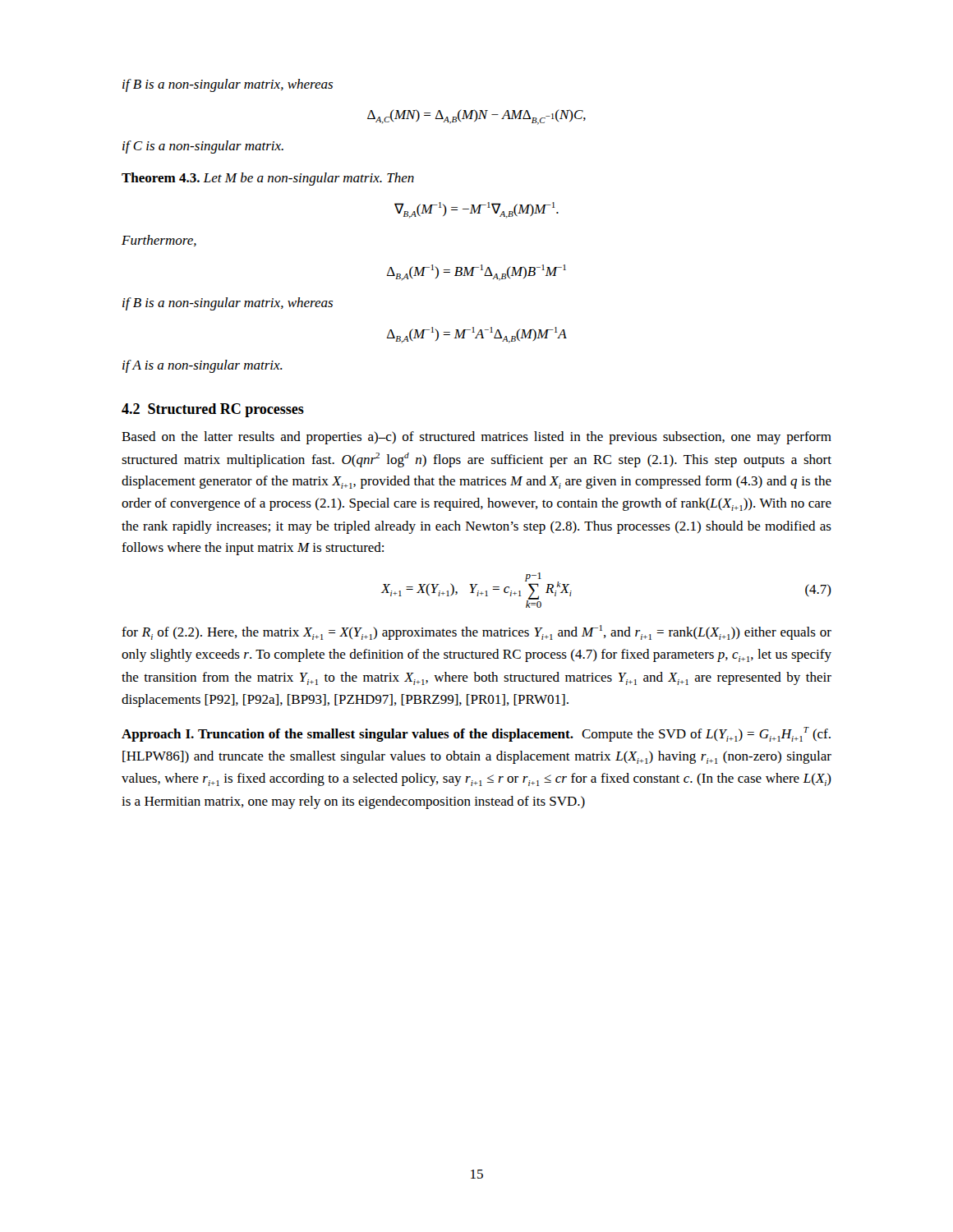The image size is (953, 1232).
Task: Click where it says "ΔB,A(M−1) = M−1A−1ΔA,B(M)M−1A"
Action: 476,334
